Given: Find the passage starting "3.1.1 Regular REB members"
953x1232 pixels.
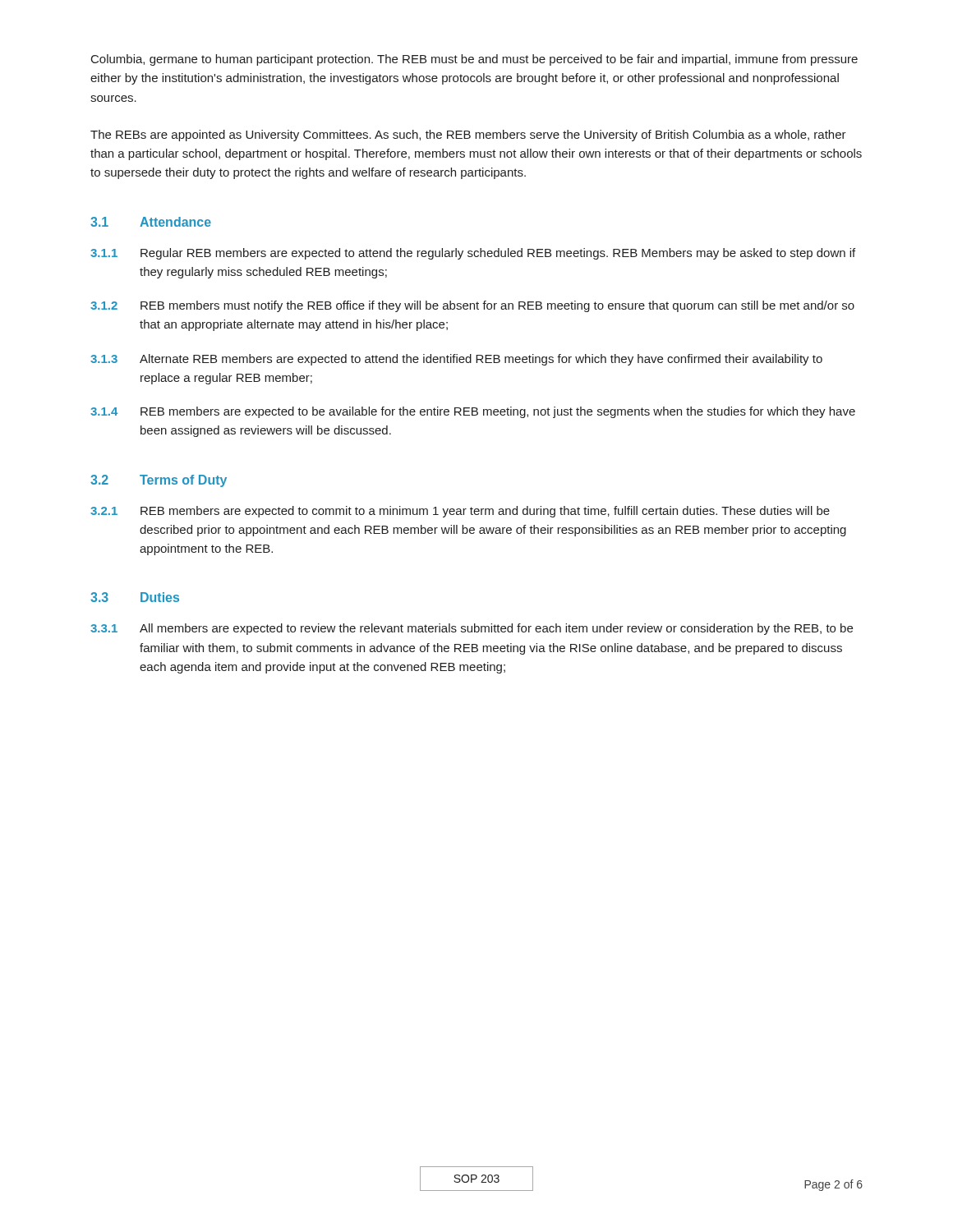Looking at the screenshot, I should (x=476, y=262).
